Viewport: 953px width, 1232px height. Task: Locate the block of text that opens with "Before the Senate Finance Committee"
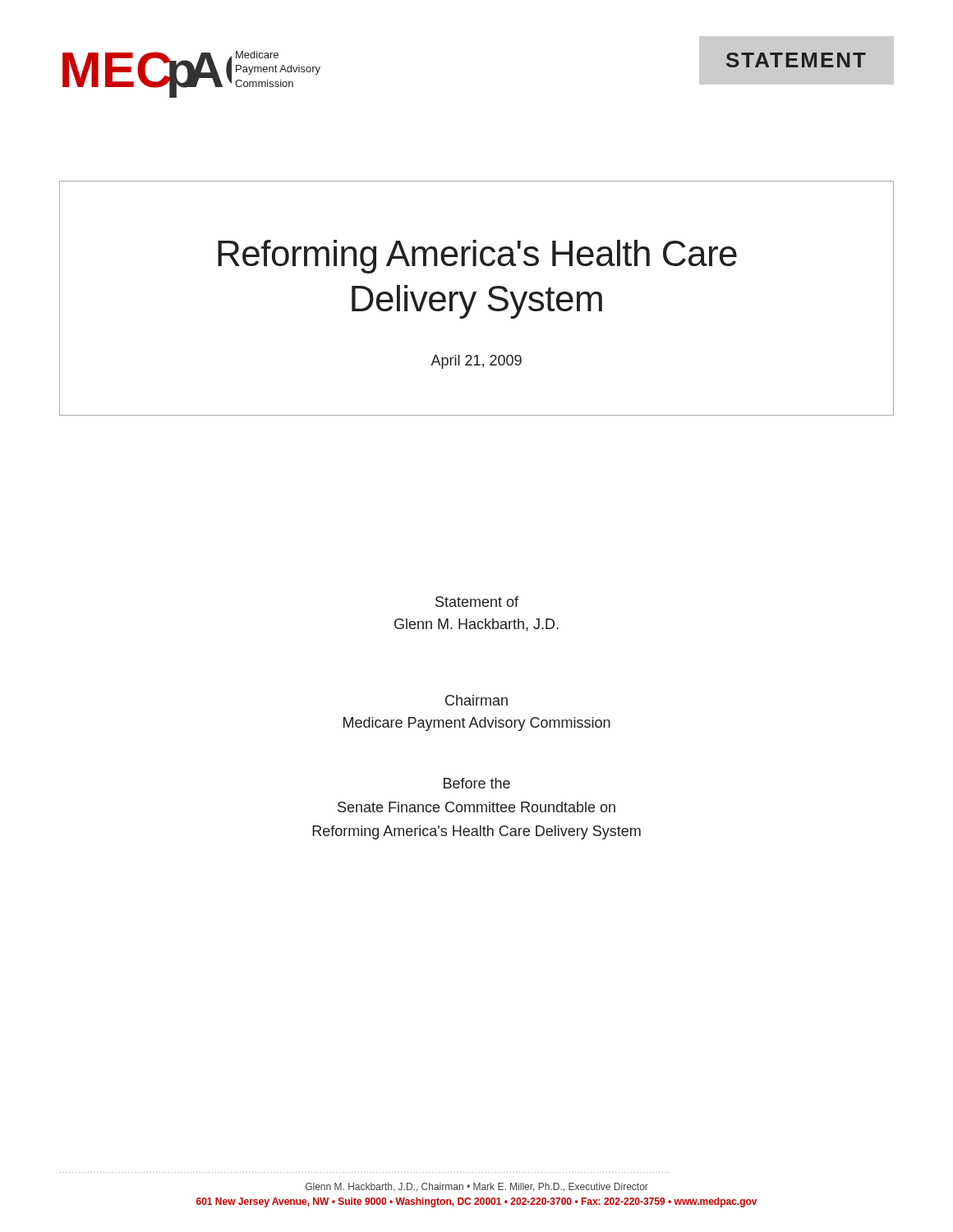[x=476, y=808]
